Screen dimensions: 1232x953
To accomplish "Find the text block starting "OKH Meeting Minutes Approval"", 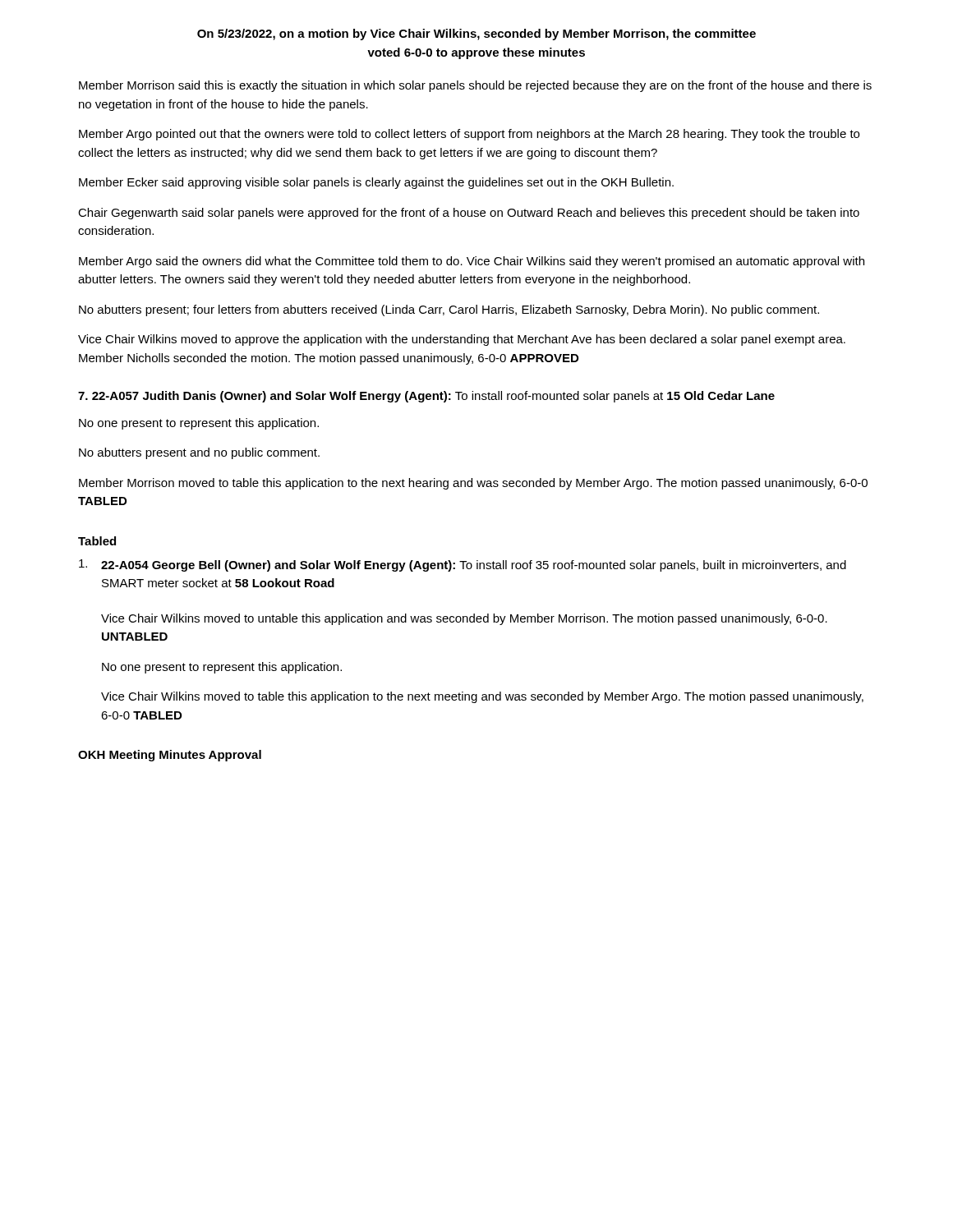I will [170, 754].
